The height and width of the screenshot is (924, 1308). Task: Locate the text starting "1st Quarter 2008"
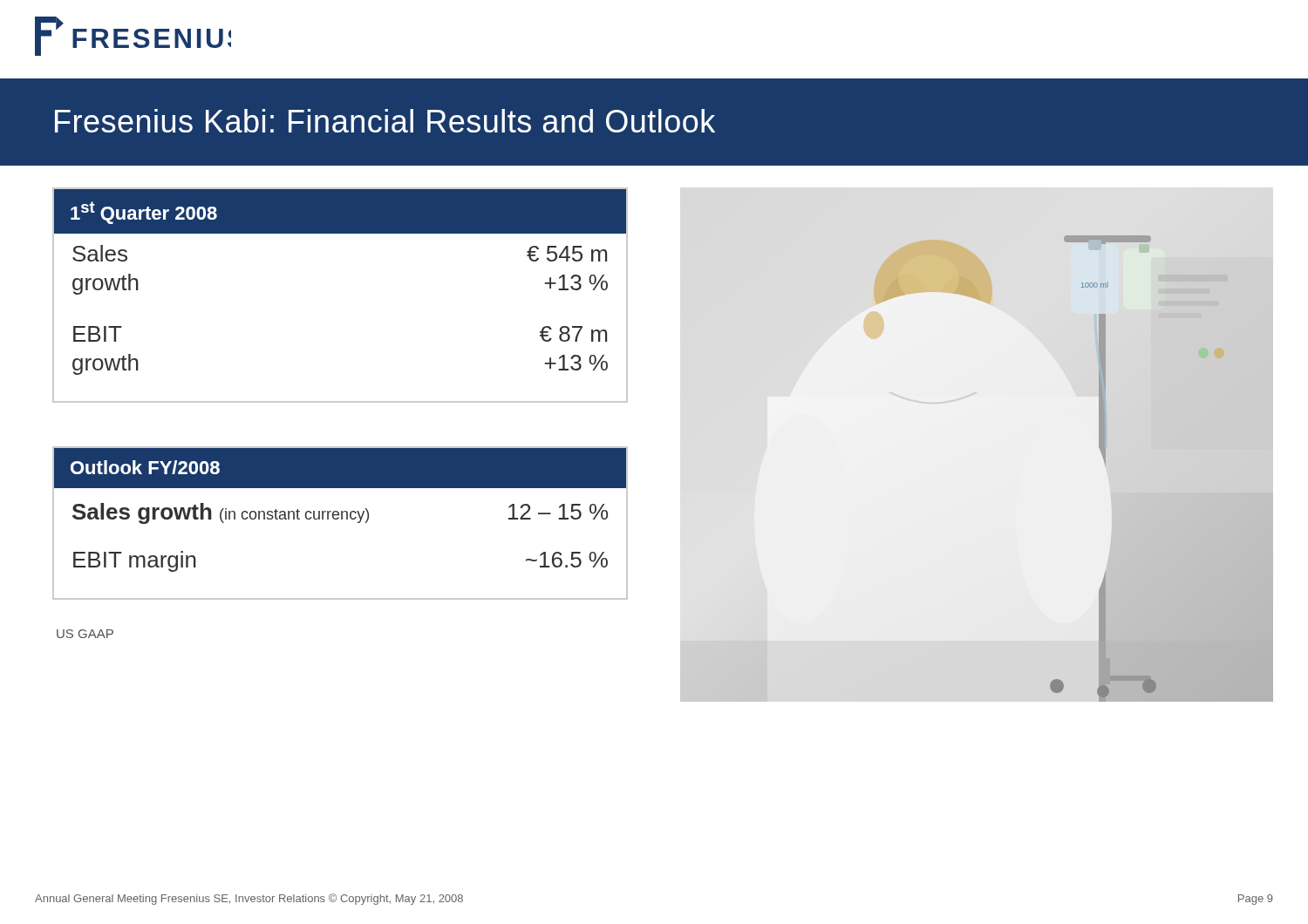(143, 211)
